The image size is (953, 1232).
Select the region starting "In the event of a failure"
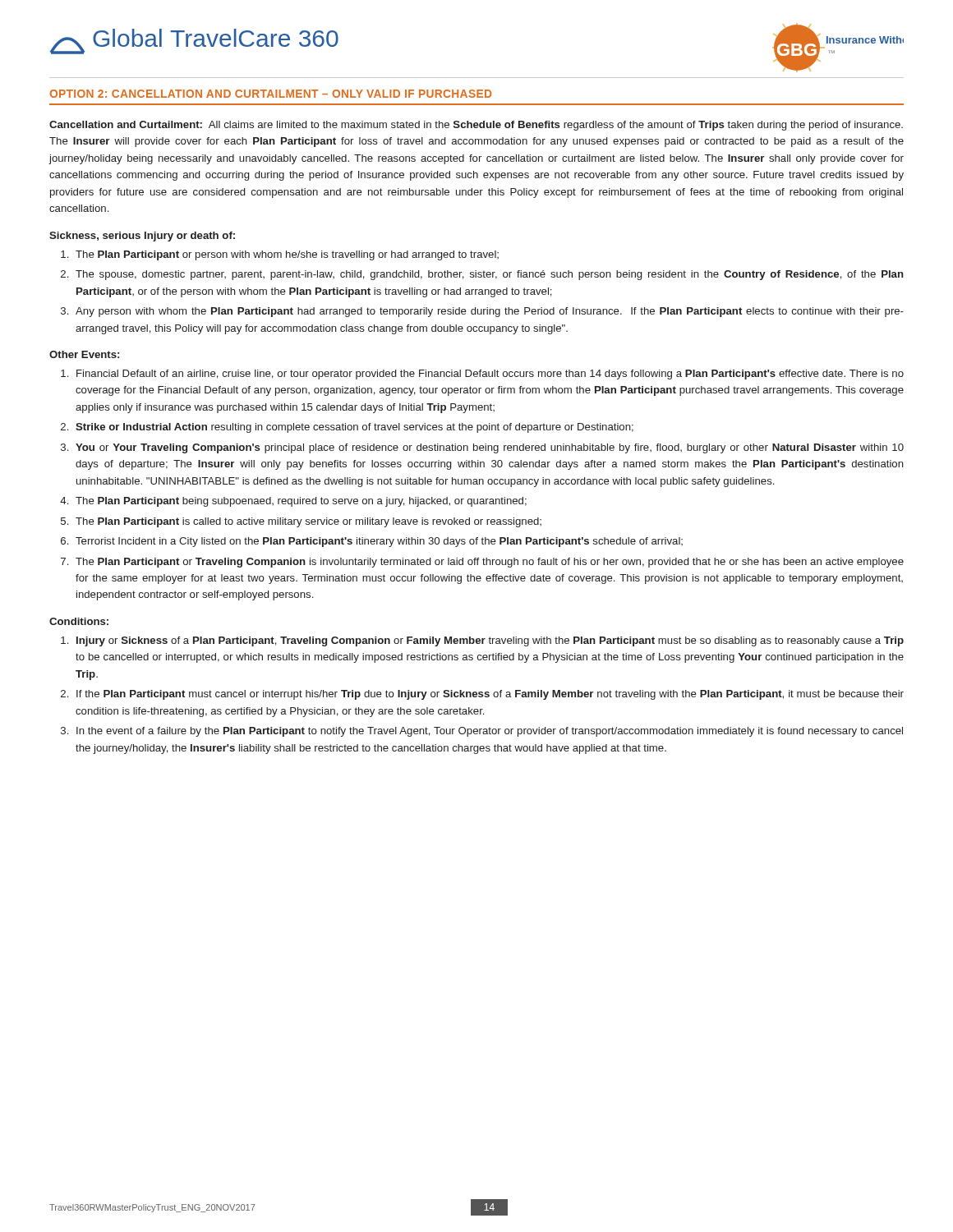490,739
